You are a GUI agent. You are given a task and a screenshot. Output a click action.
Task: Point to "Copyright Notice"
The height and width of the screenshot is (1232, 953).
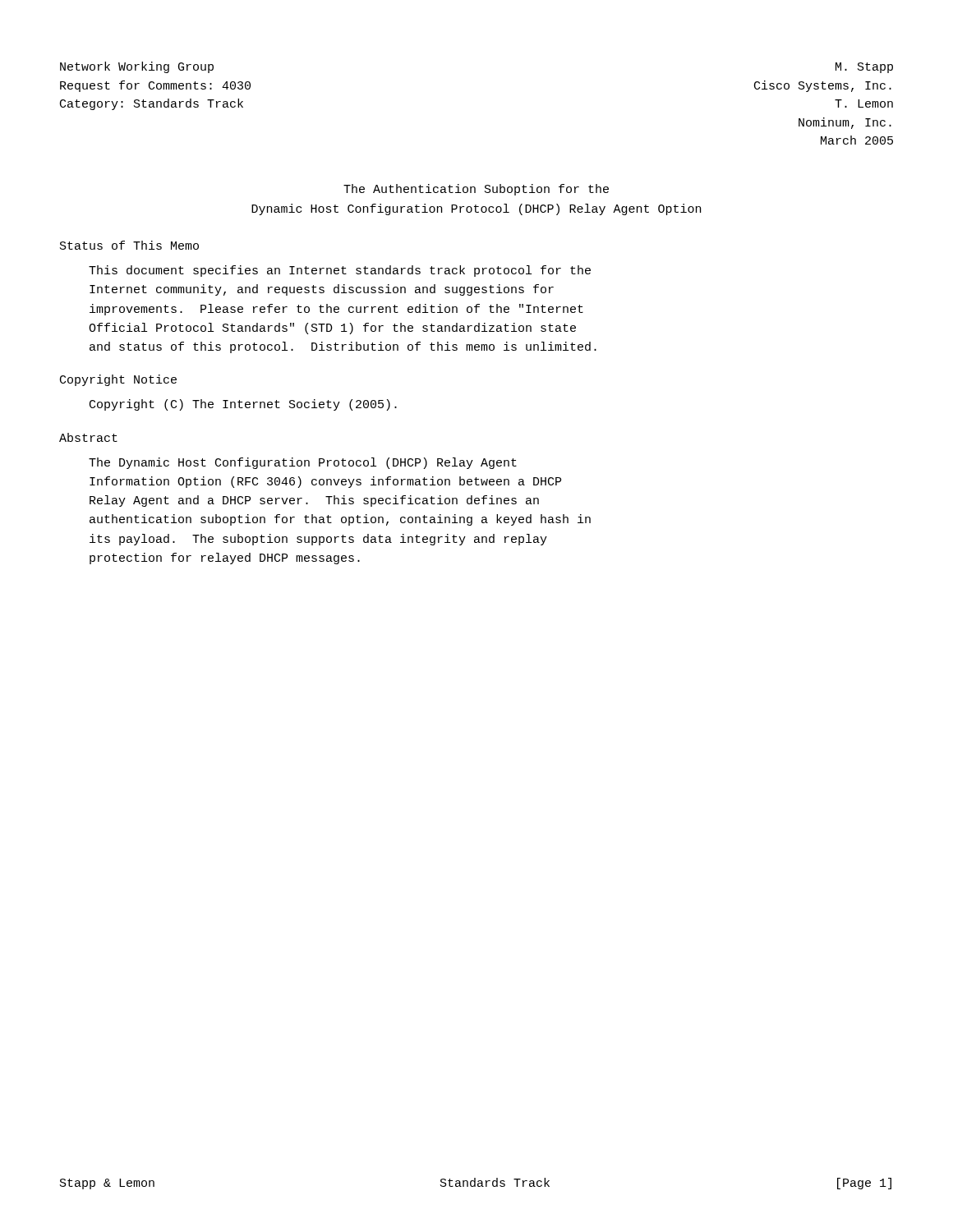(x=118, y=381)
